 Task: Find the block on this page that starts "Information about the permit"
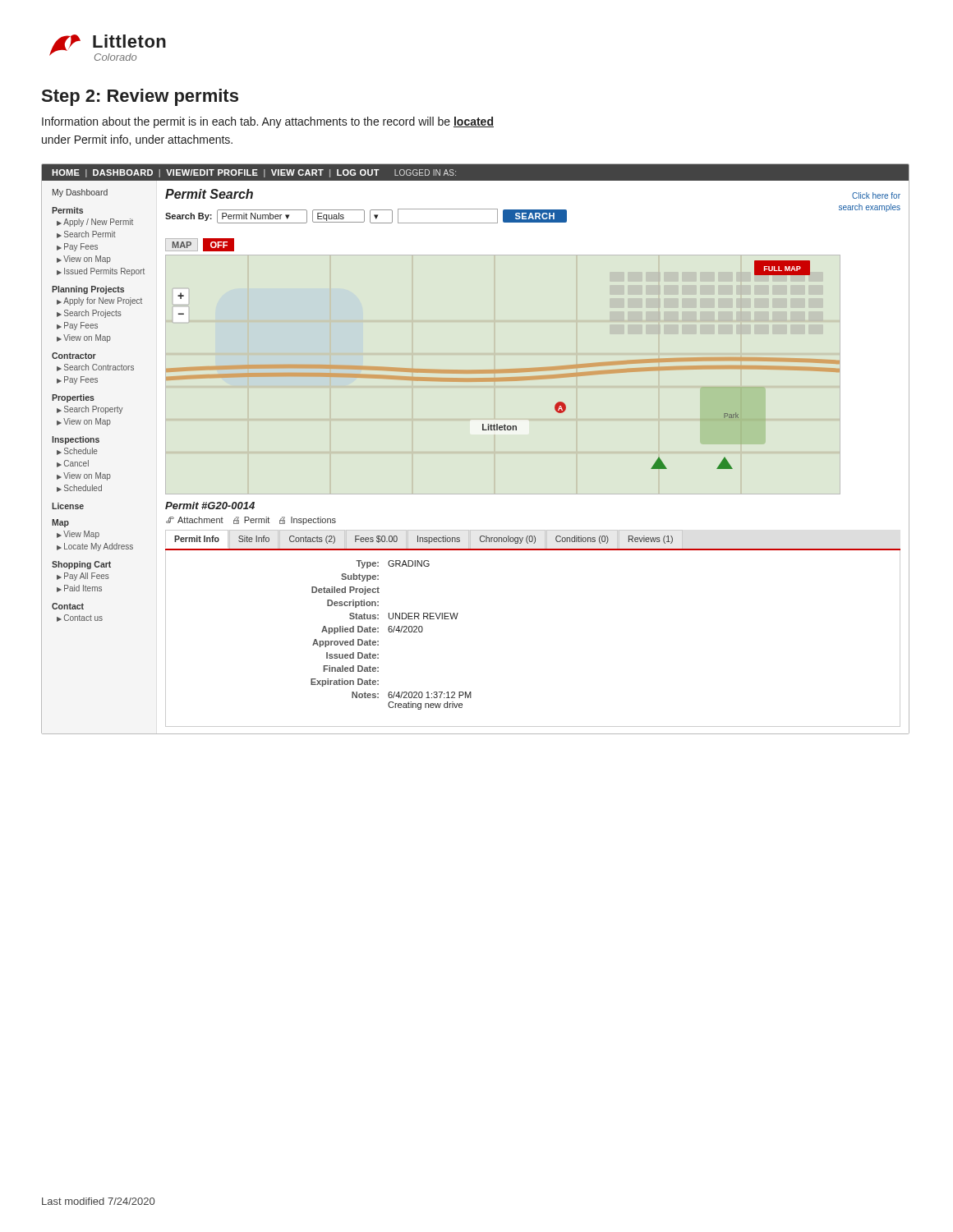click(267, 130)
